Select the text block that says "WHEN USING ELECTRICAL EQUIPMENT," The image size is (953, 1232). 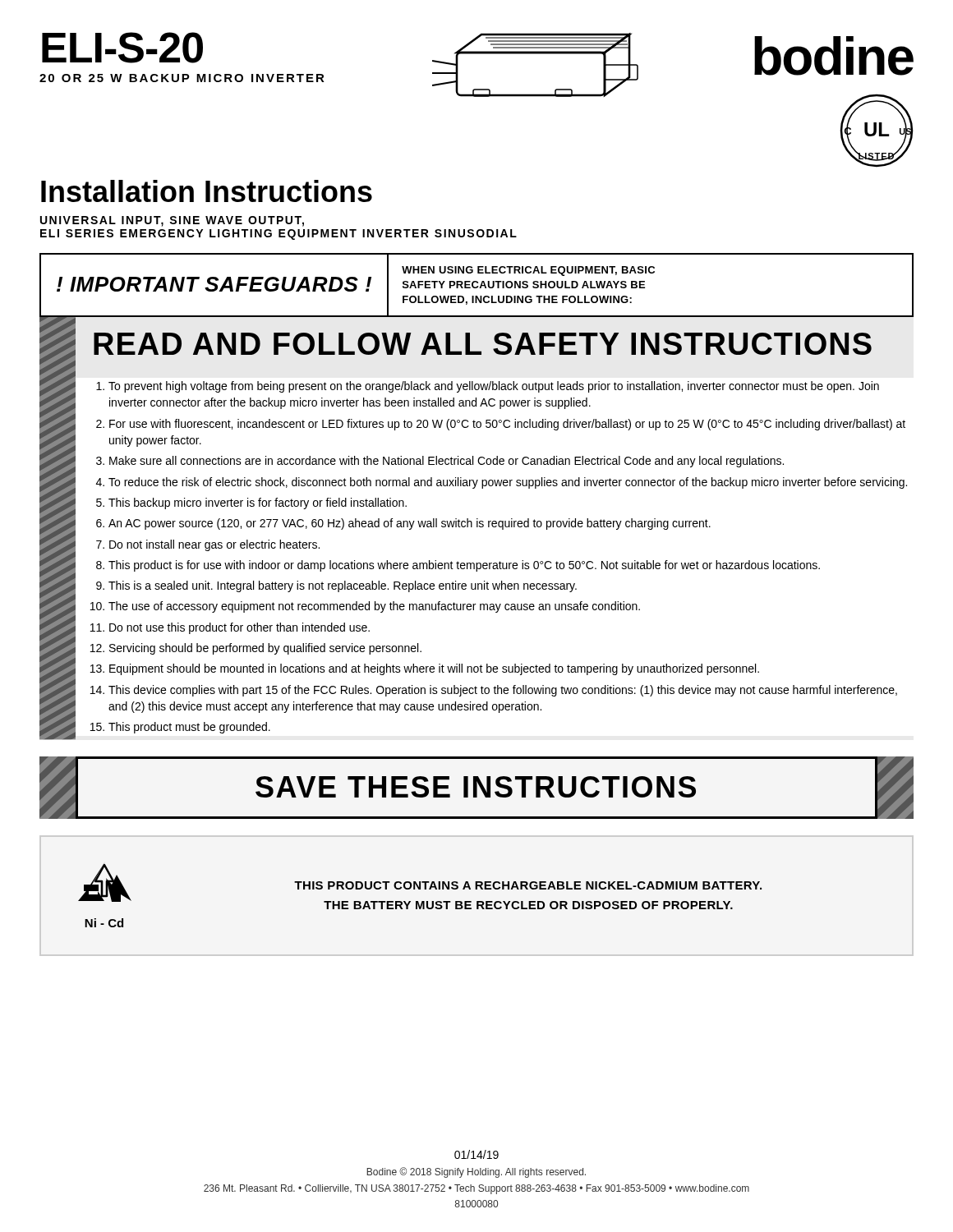coord(529,285)
